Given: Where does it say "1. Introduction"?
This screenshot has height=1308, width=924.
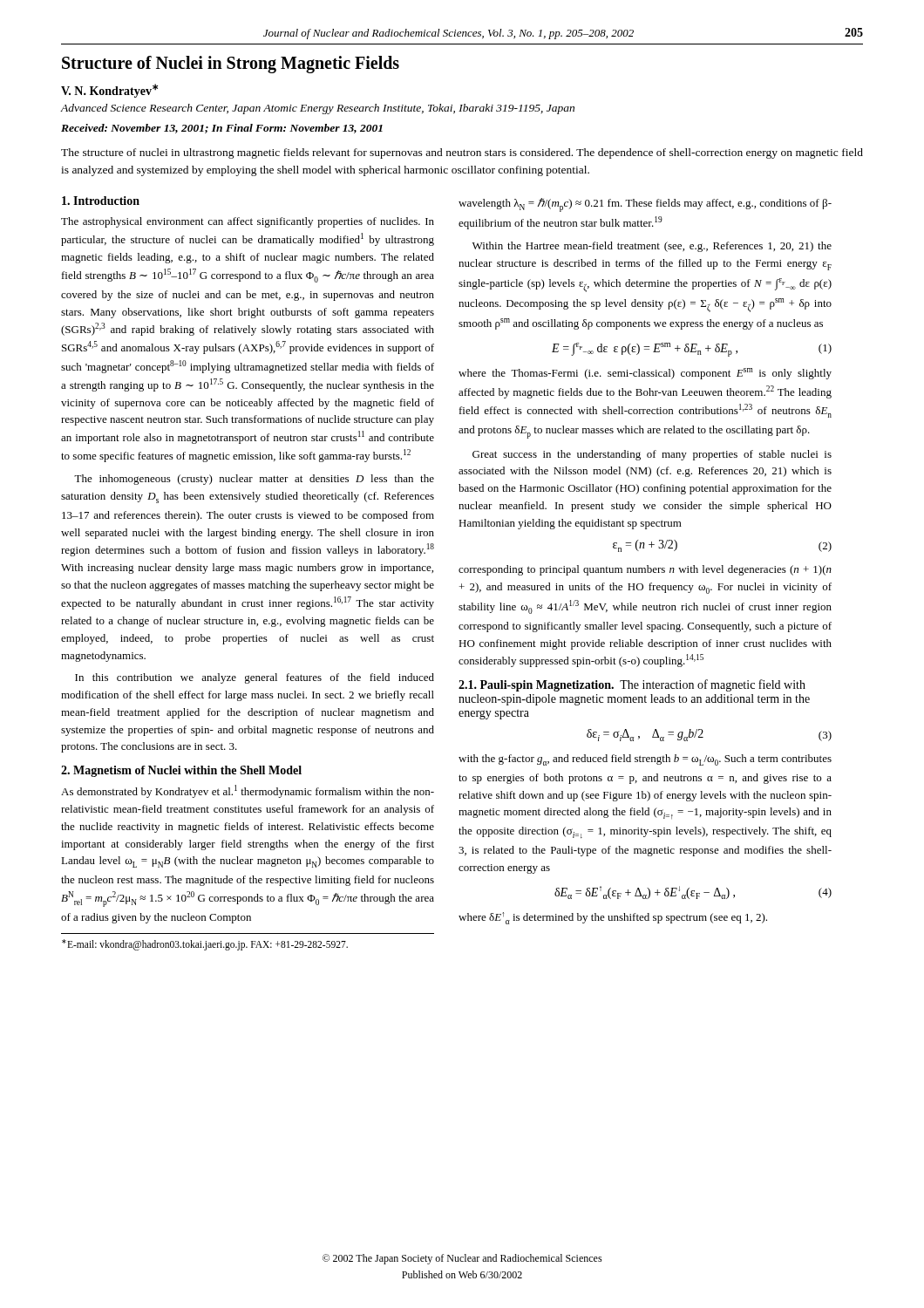Looking at the screenshot, I should 100,201.
